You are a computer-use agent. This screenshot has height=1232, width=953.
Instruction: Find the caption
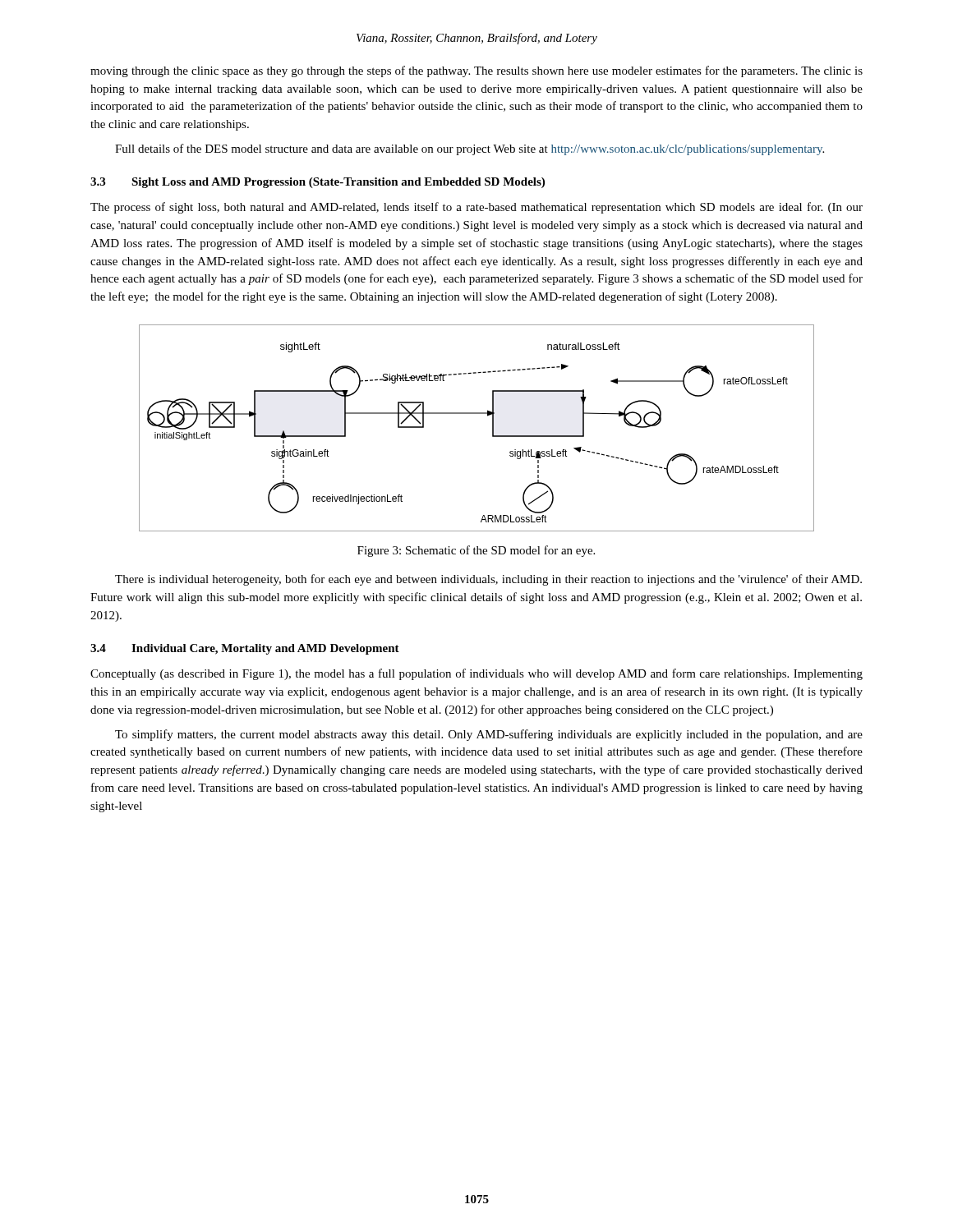tap(476, 550)
